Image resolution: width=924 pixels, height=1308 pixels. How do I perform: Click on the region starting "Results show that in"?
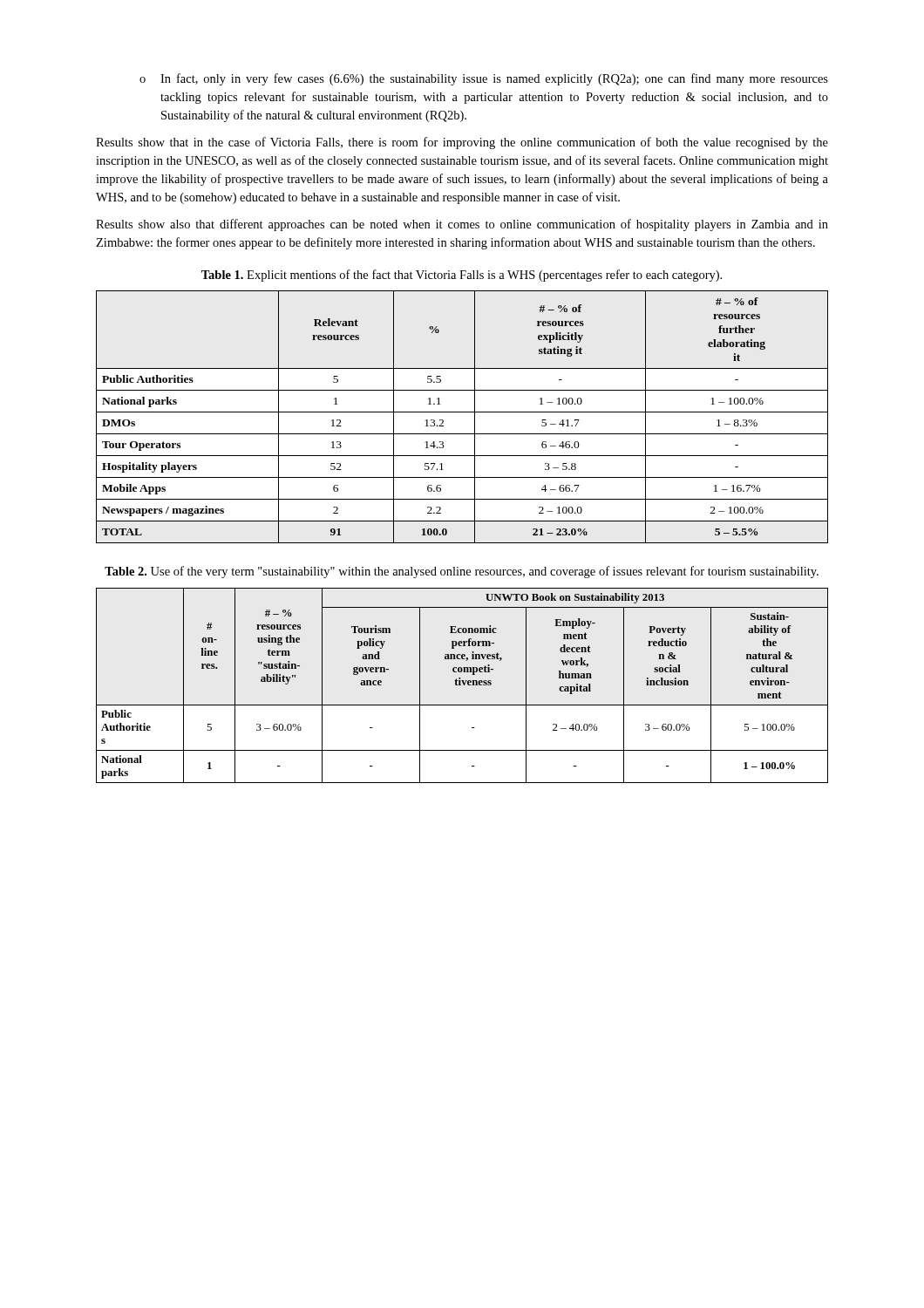(462, 170)
